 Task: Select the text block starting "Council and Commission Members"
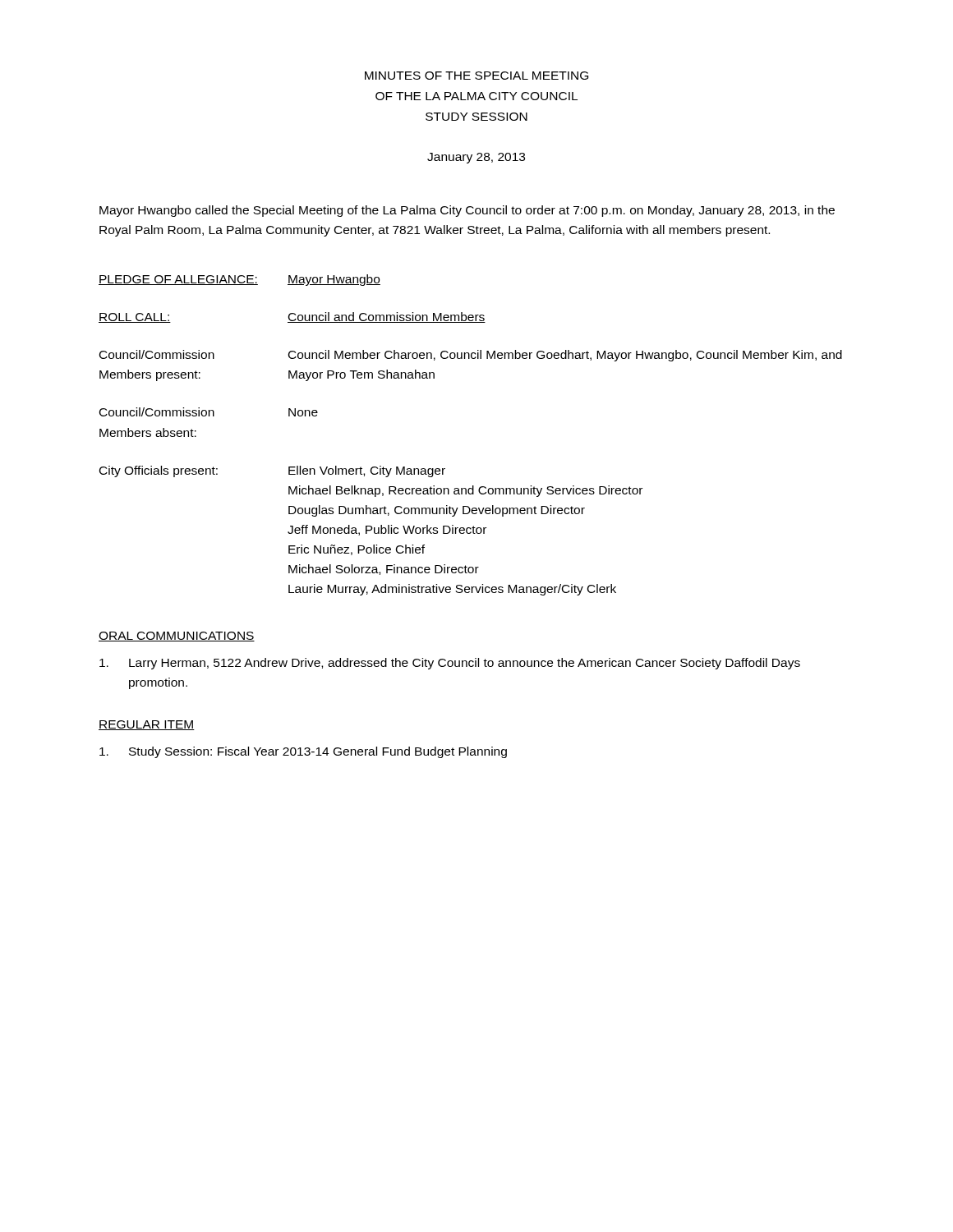click(386, 317)
